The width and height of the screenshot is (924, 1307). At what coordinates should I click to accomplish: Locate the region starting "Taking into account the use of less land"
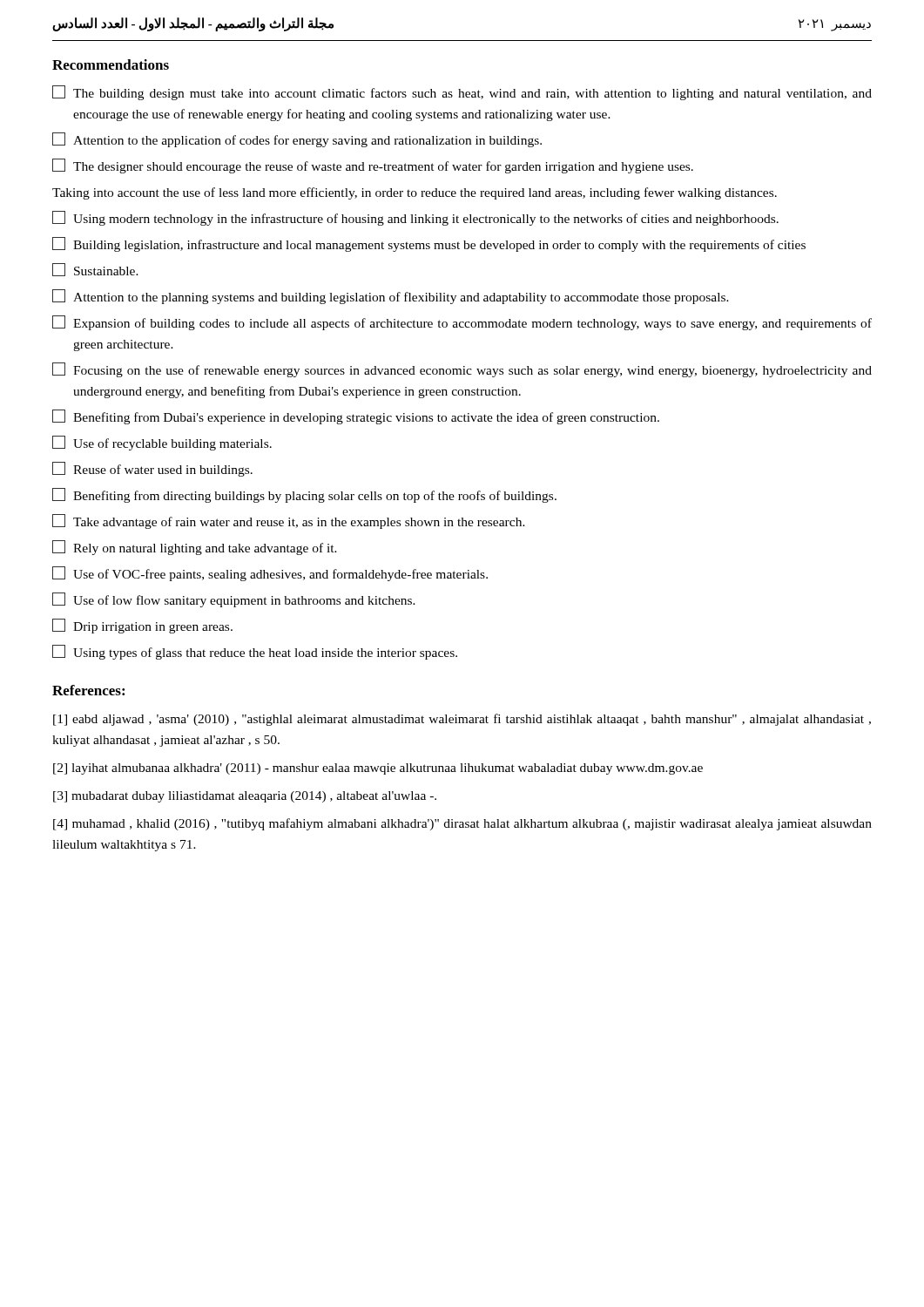[x=415, y=192]
